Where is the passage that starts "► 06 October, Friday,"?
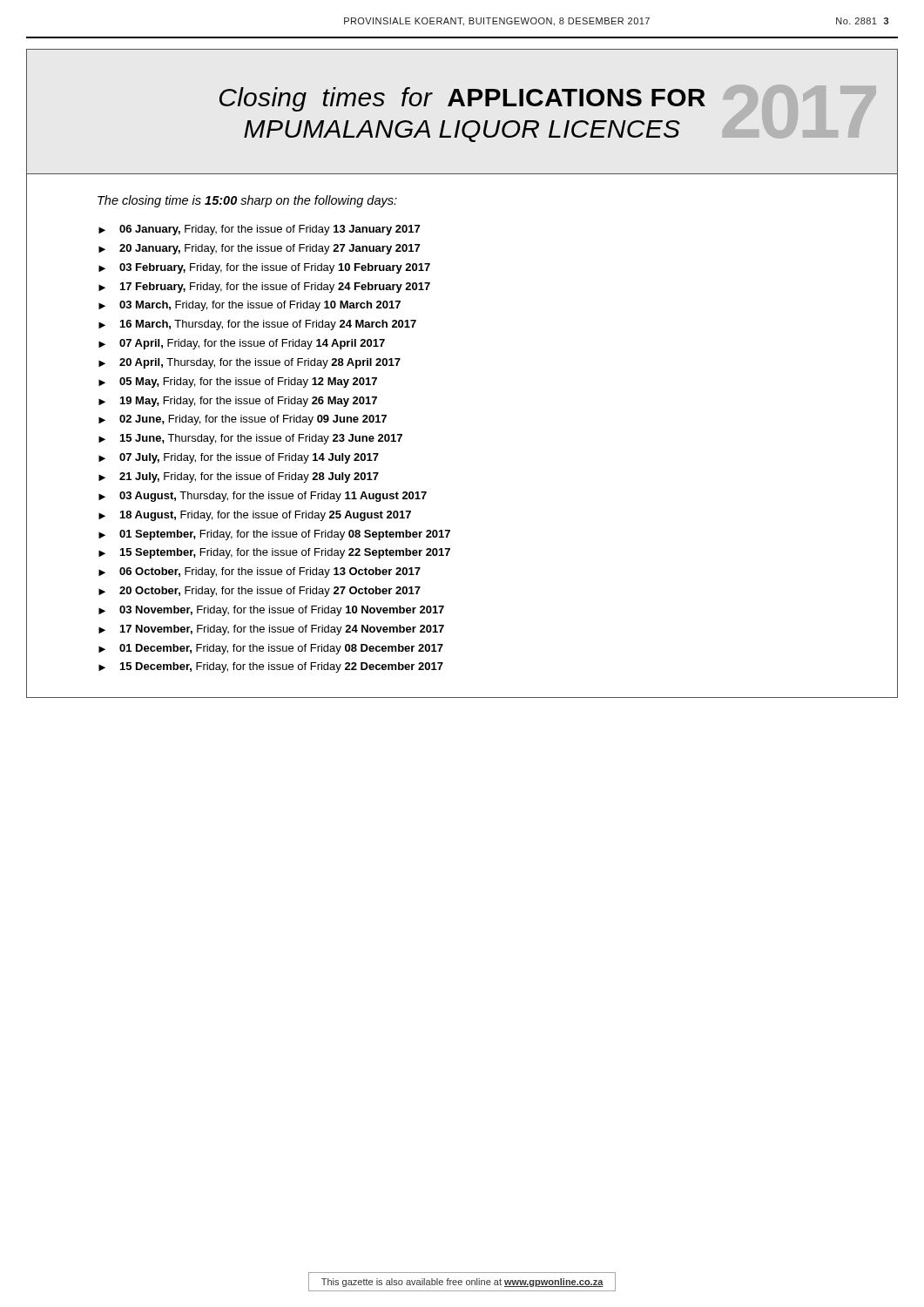 260,572
